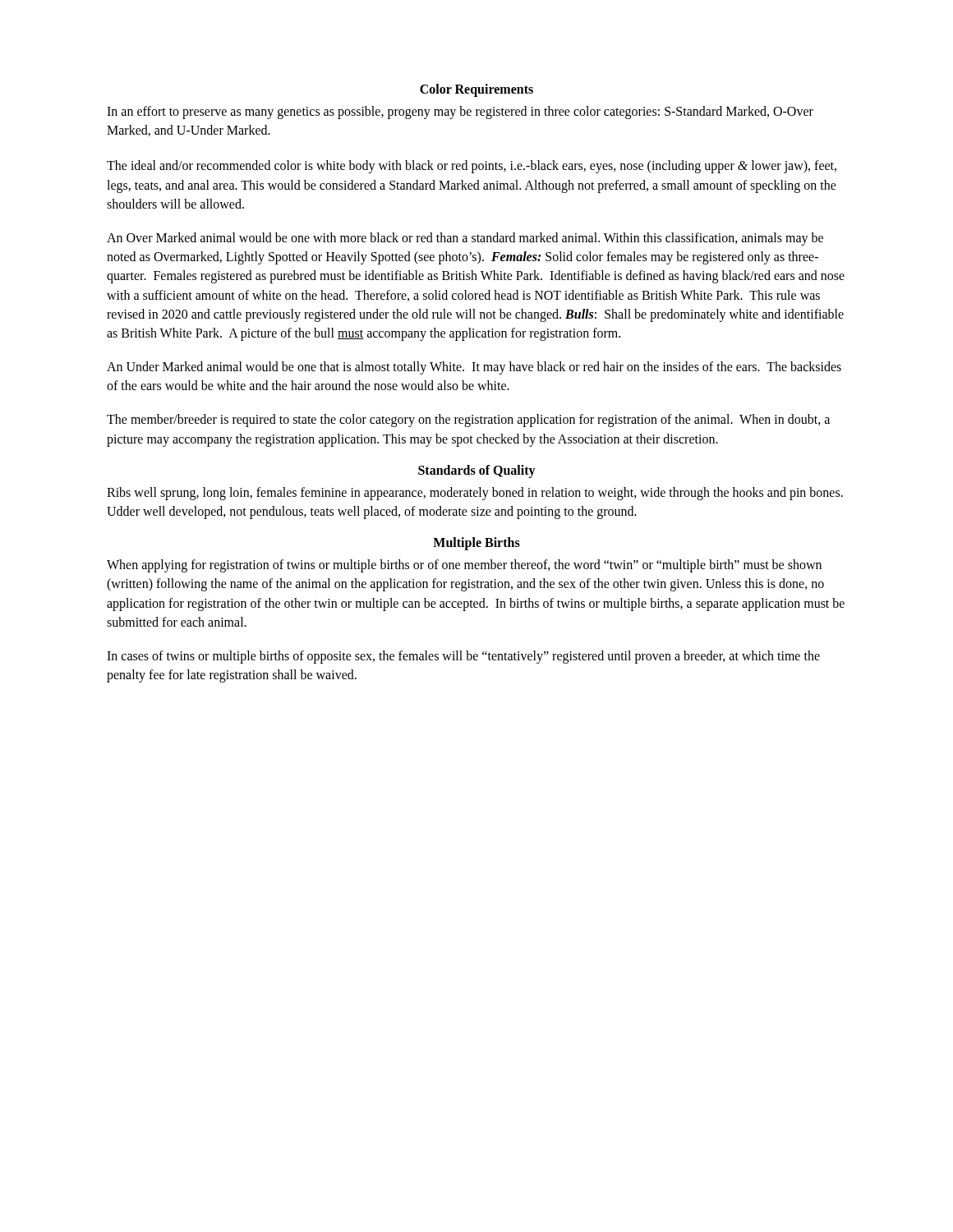Viewport: 953px width, 1232px height.
Task: Click on the text block that reads "The ideal and/or recommended color"
Action: tap(472, 185)
